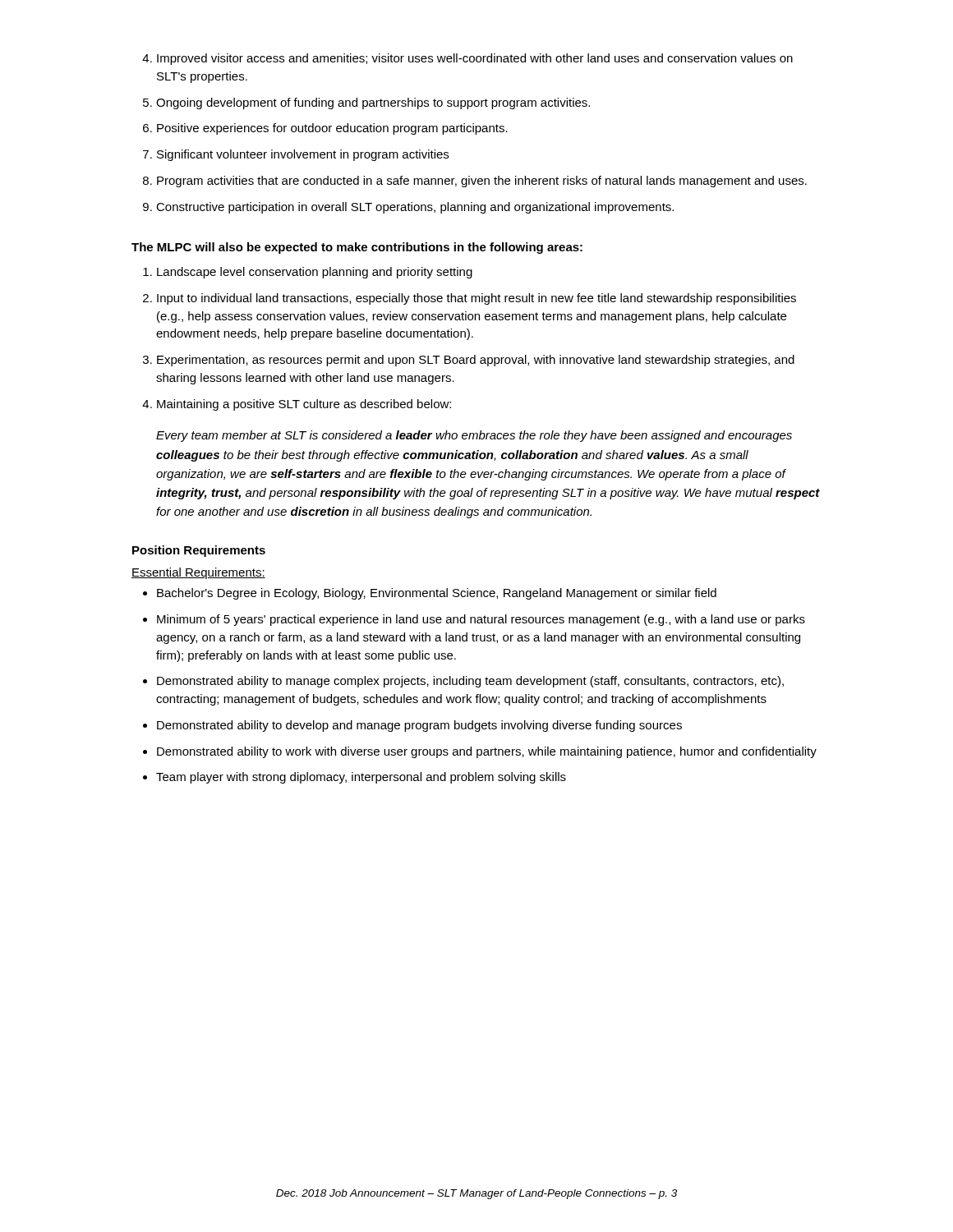Click on the list item that reads "Landscape level conservation"
The height and width of the screenshot is (1232, 953).
click(476, 272)
